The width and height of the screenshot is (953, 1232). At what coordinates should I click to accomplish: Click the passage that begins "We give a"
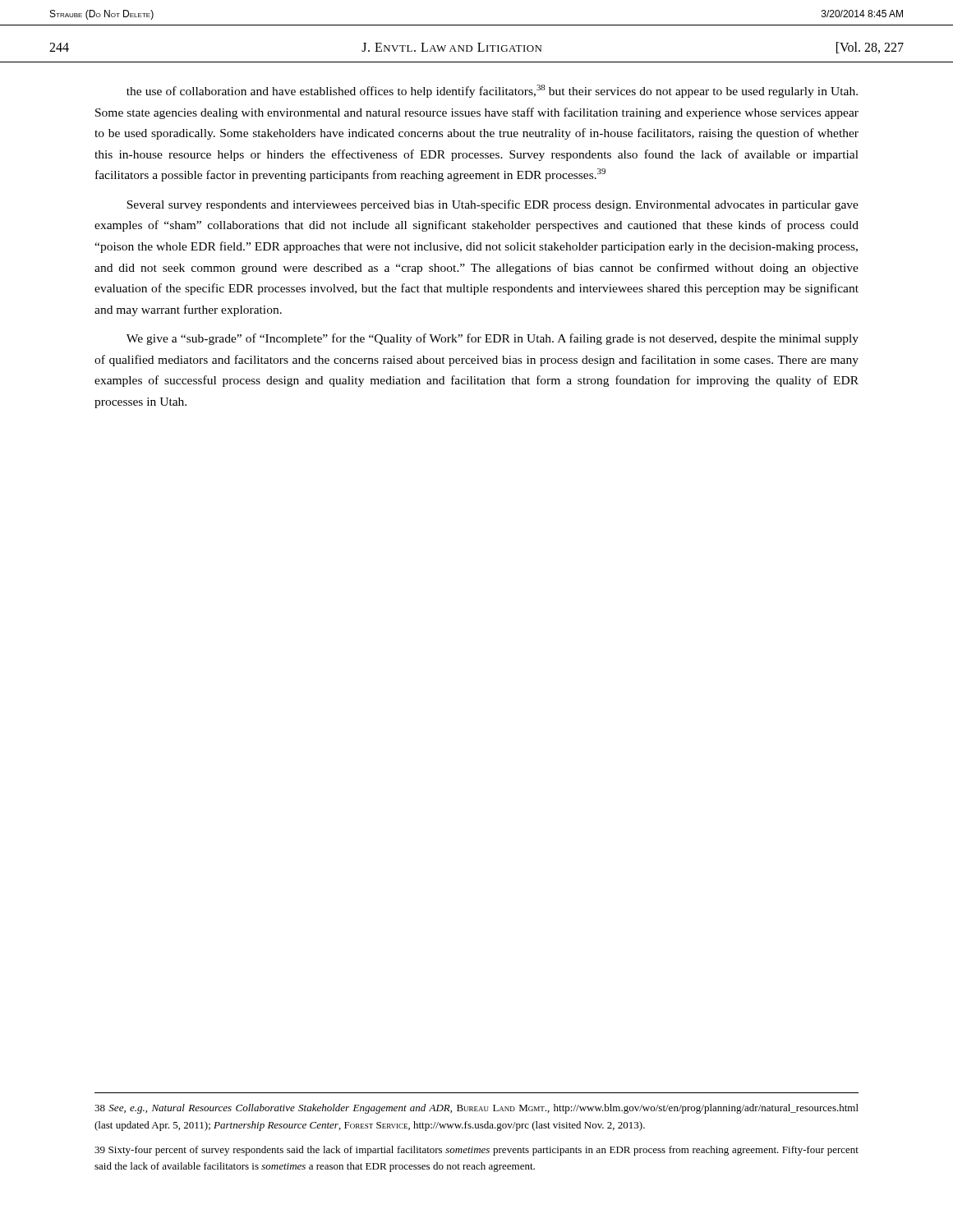coord(476,370)
